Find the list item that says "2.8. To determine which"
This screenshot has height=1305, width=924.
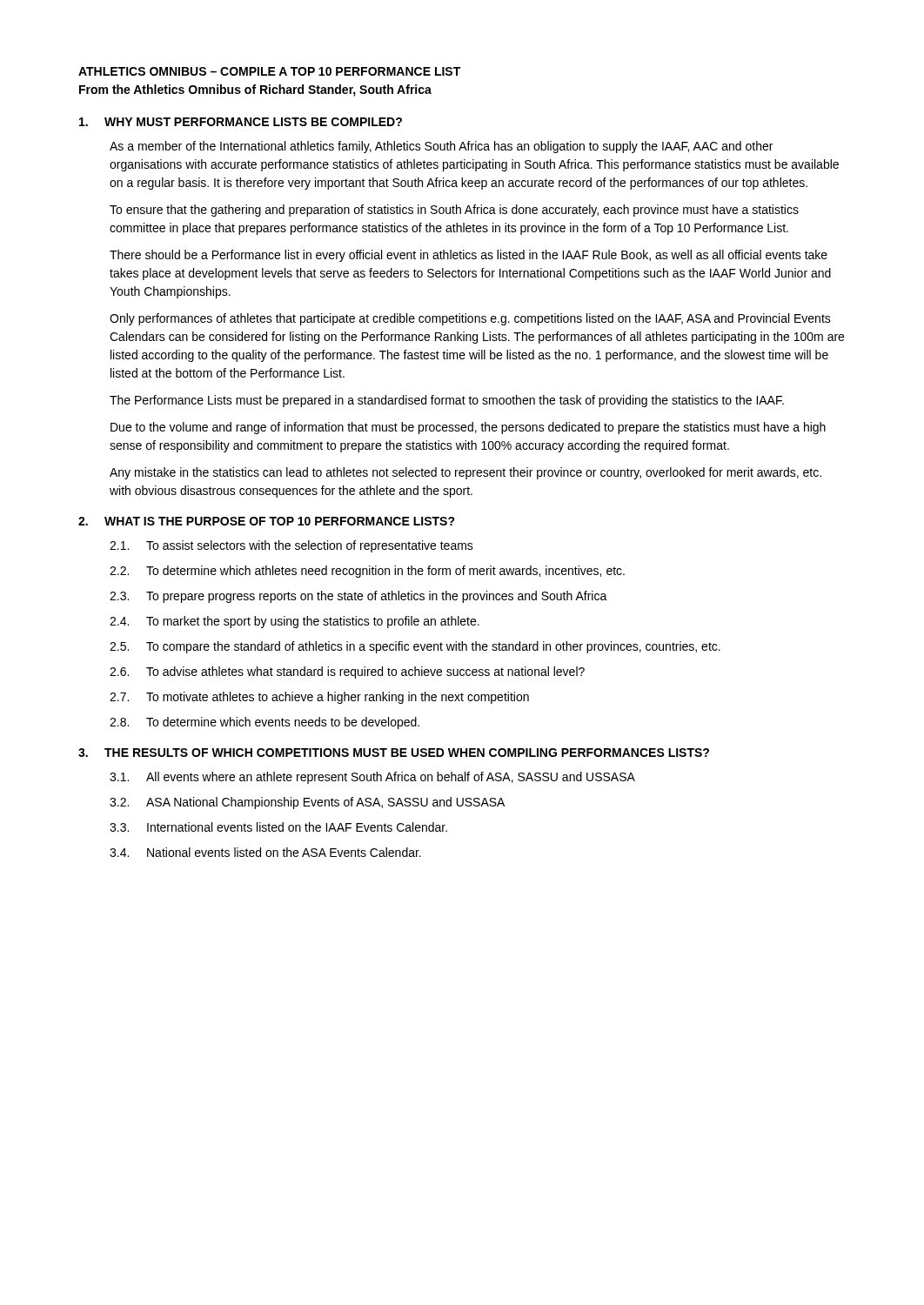[264, 723]
